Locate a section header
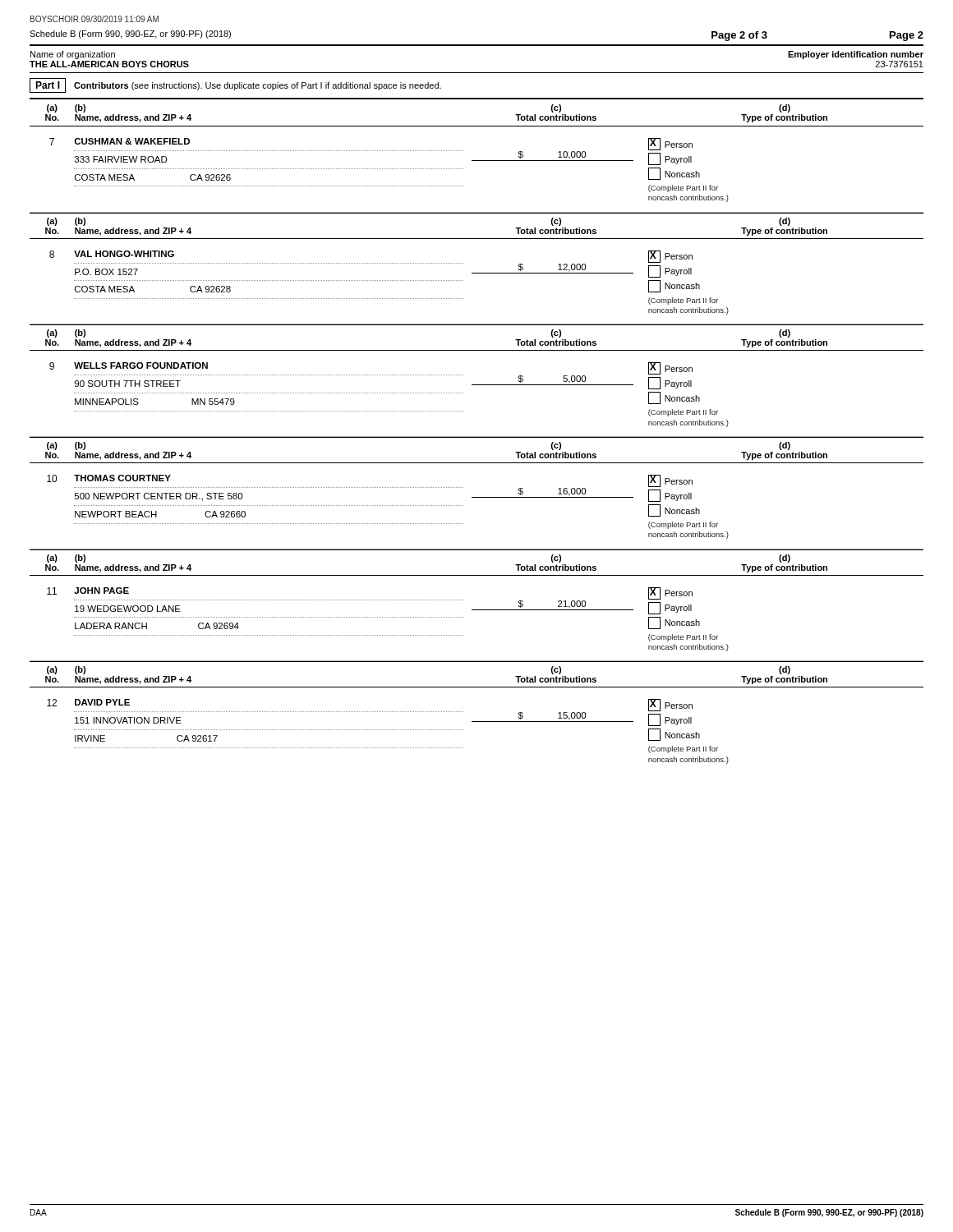 coord(236,85)
